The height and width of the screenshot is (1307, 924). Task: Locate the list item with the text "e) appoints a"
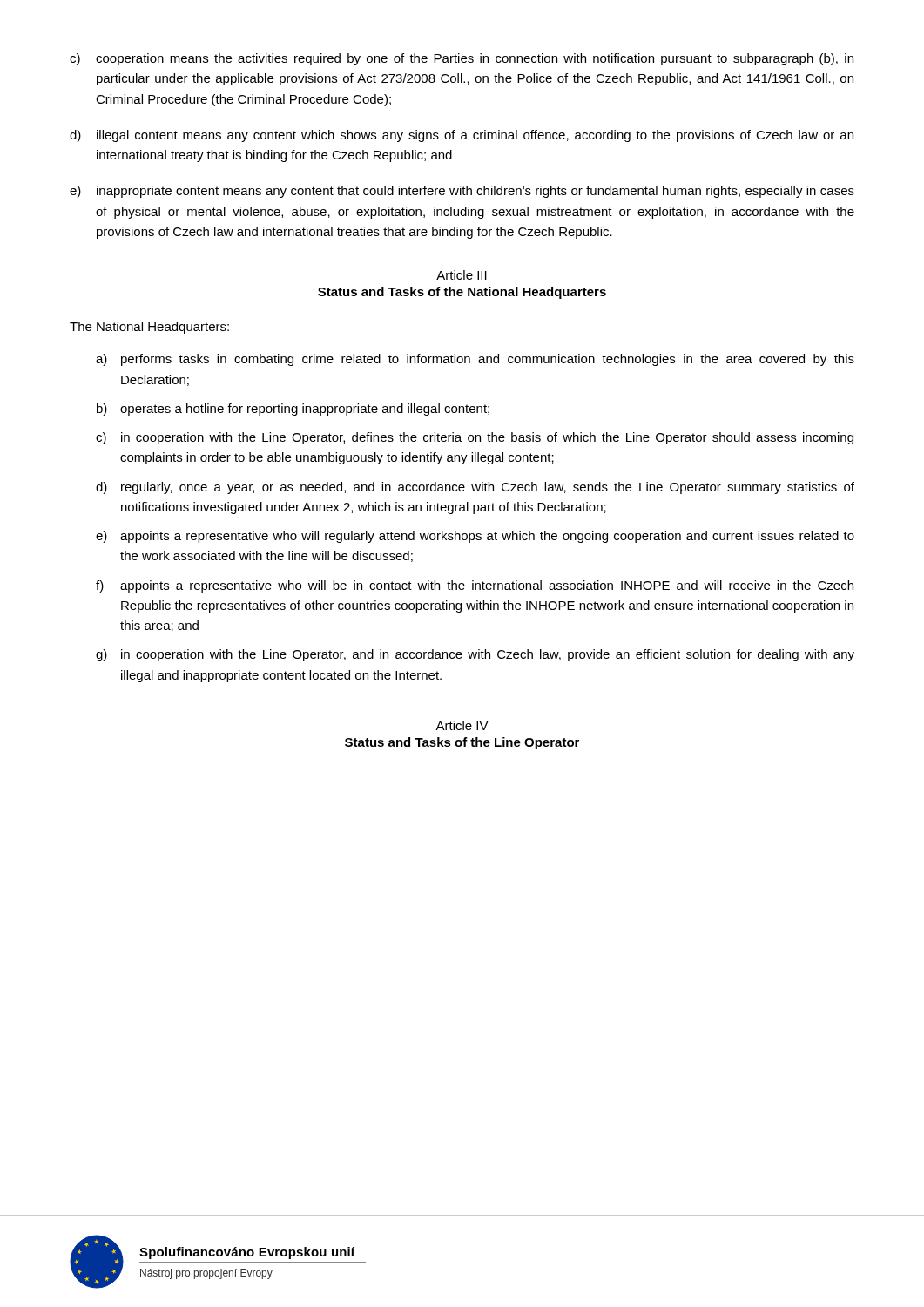click(x=475, y=546)
